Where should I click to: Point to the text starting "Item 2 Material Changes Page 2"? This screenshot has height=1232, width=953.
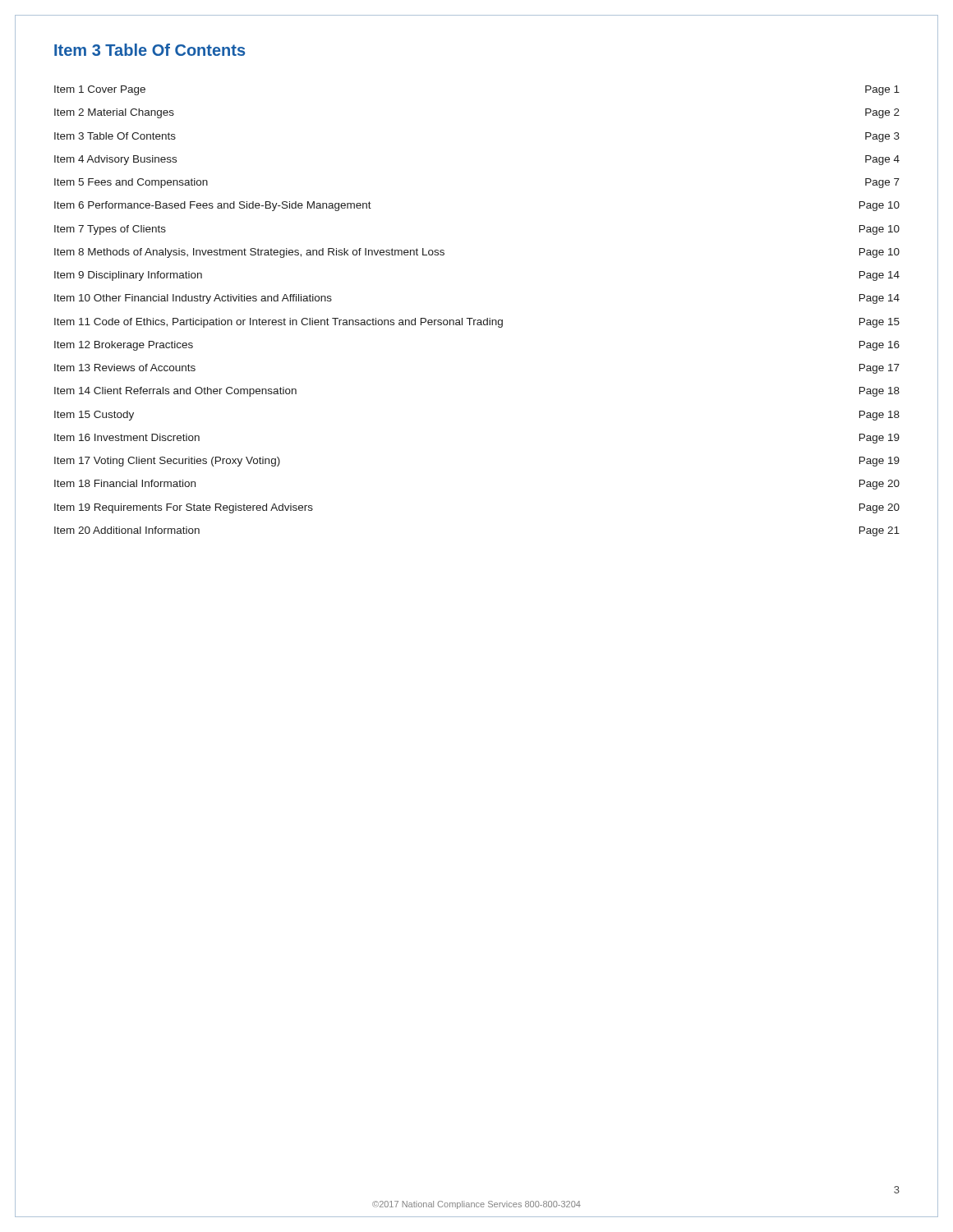click(x=114, y=113)
